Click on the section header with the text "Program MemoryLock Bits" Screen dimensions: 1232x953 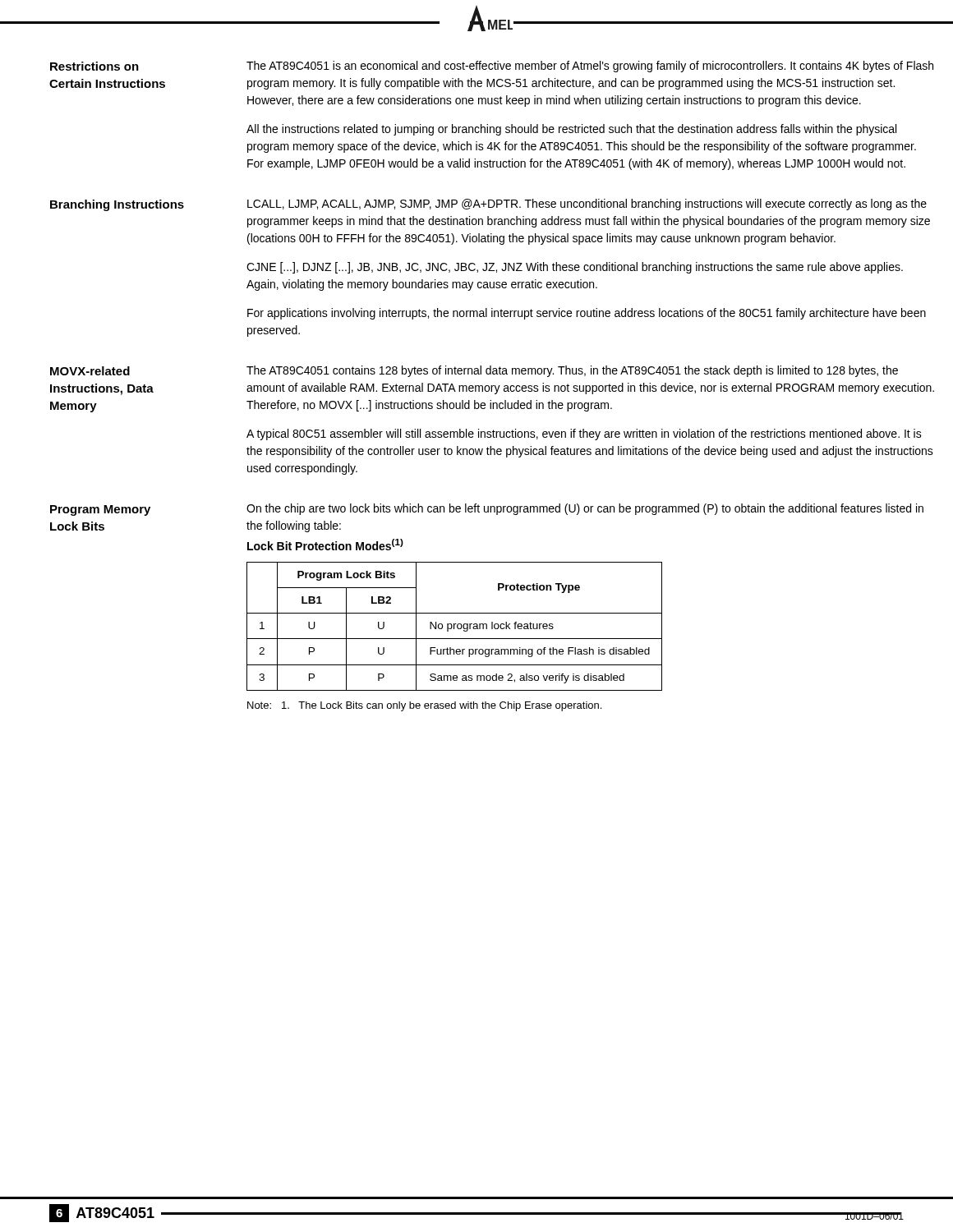click(100, 517)
